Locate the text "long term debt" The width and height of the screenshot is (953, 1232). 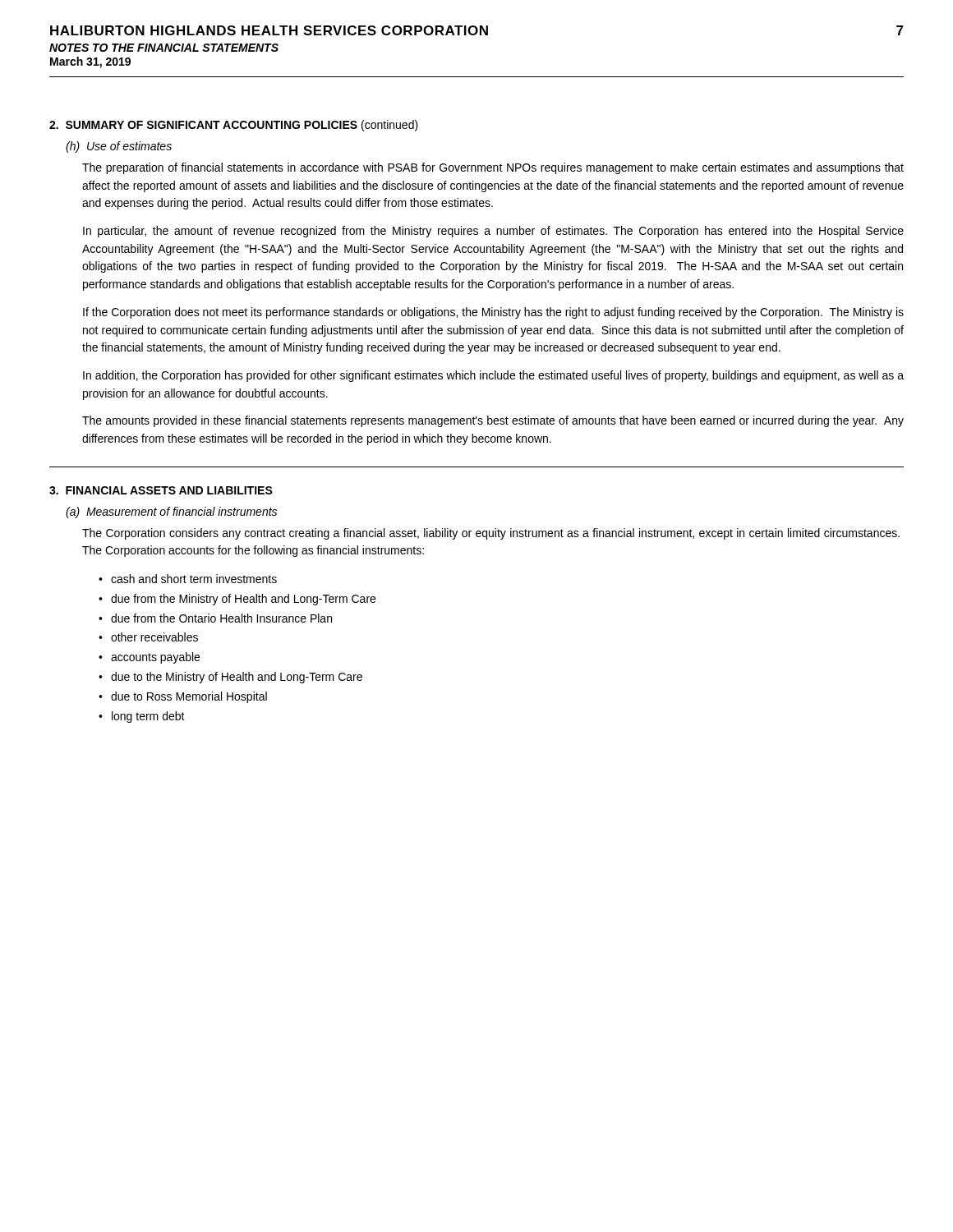point(148,716)
